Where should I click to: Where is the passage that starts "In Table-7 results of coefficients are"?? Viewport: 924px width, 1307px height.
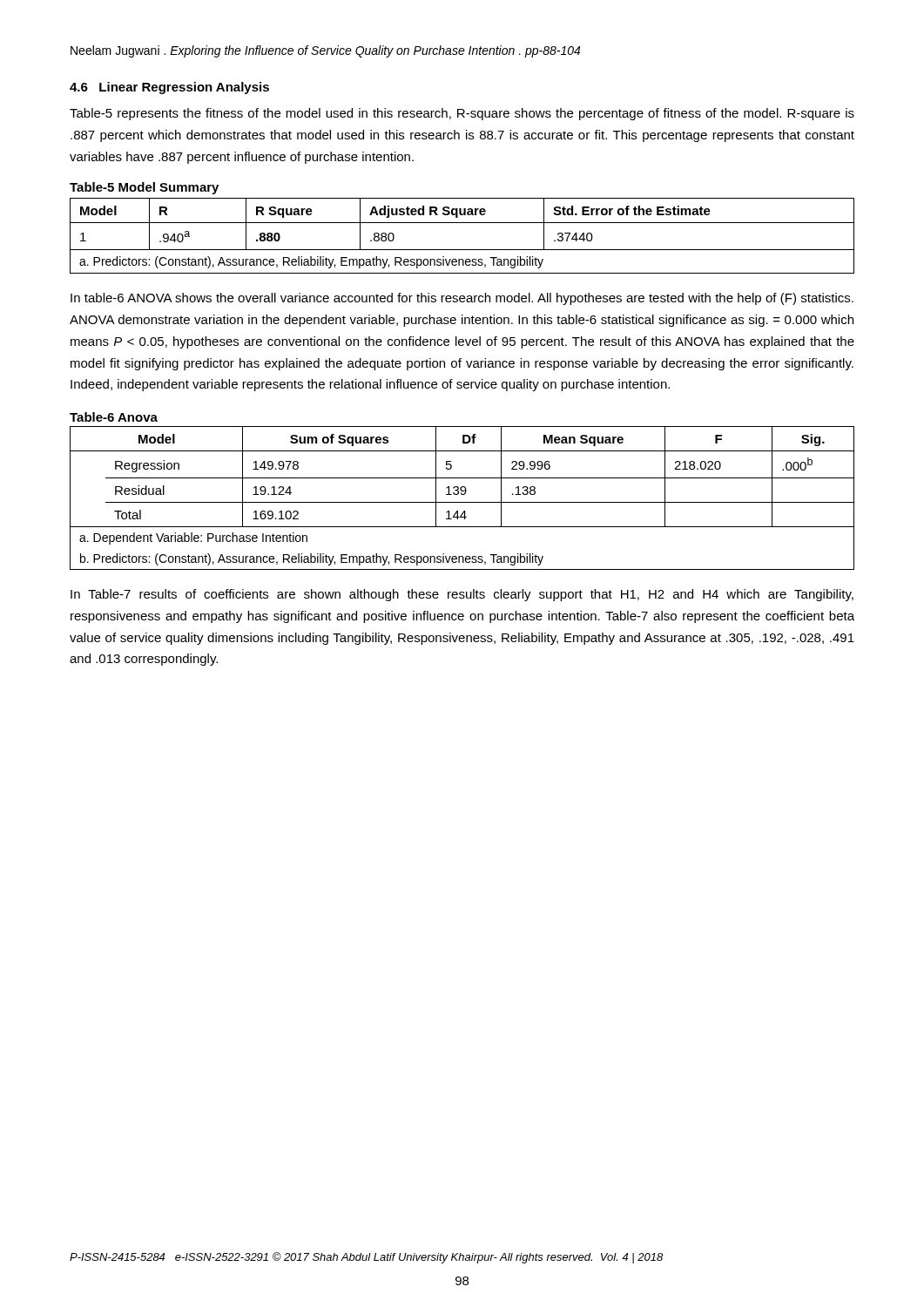point(462,626)
